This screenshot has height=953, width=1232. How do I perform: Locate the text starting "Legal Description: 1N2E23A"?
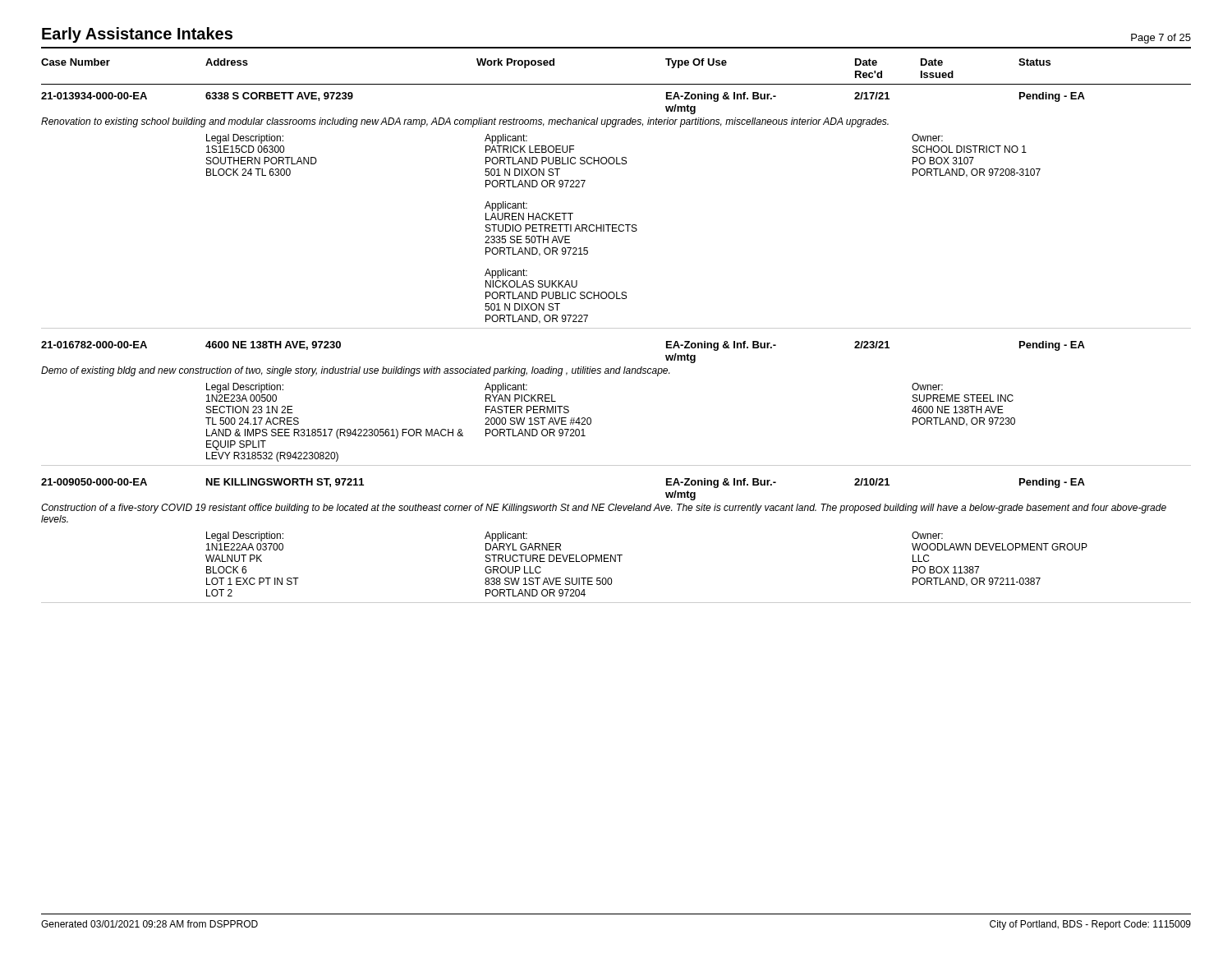pos(334,421)
